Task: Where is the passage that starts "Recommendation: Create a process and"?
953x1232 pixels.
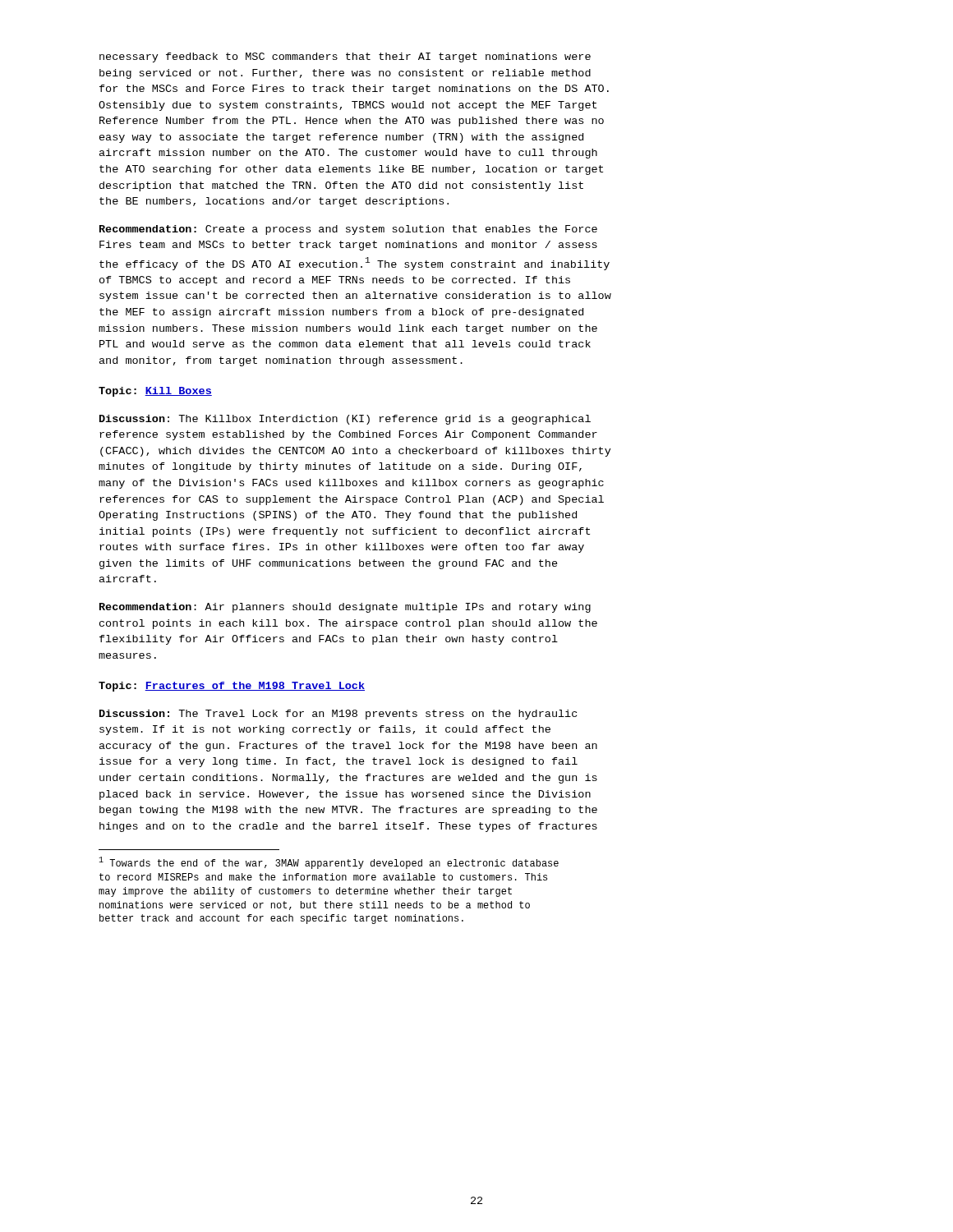Action: tap(476, 295)
